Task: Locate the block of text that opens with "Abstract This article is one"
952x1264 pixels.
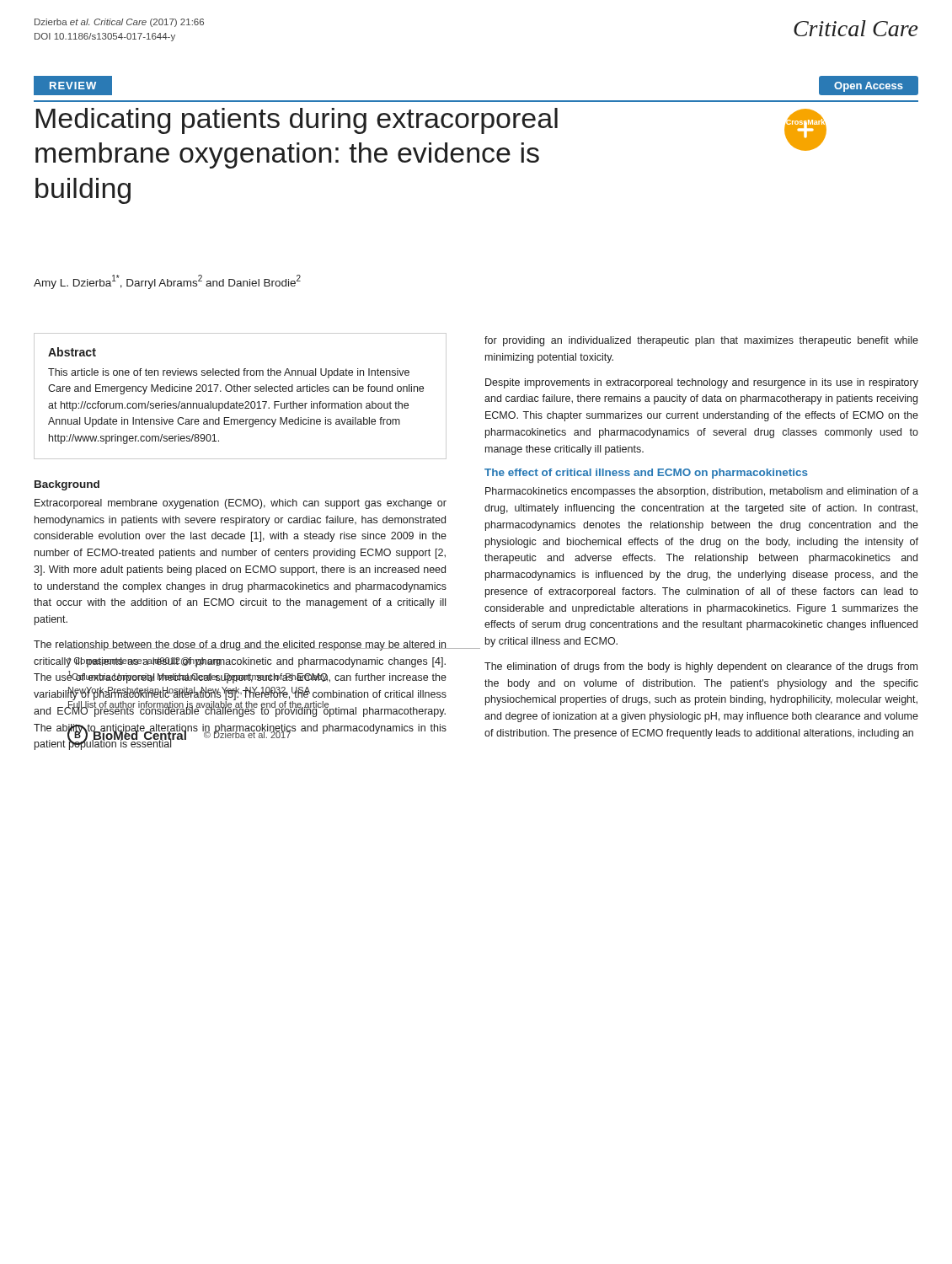Action: pyautogui.click(x=240, y=396)
